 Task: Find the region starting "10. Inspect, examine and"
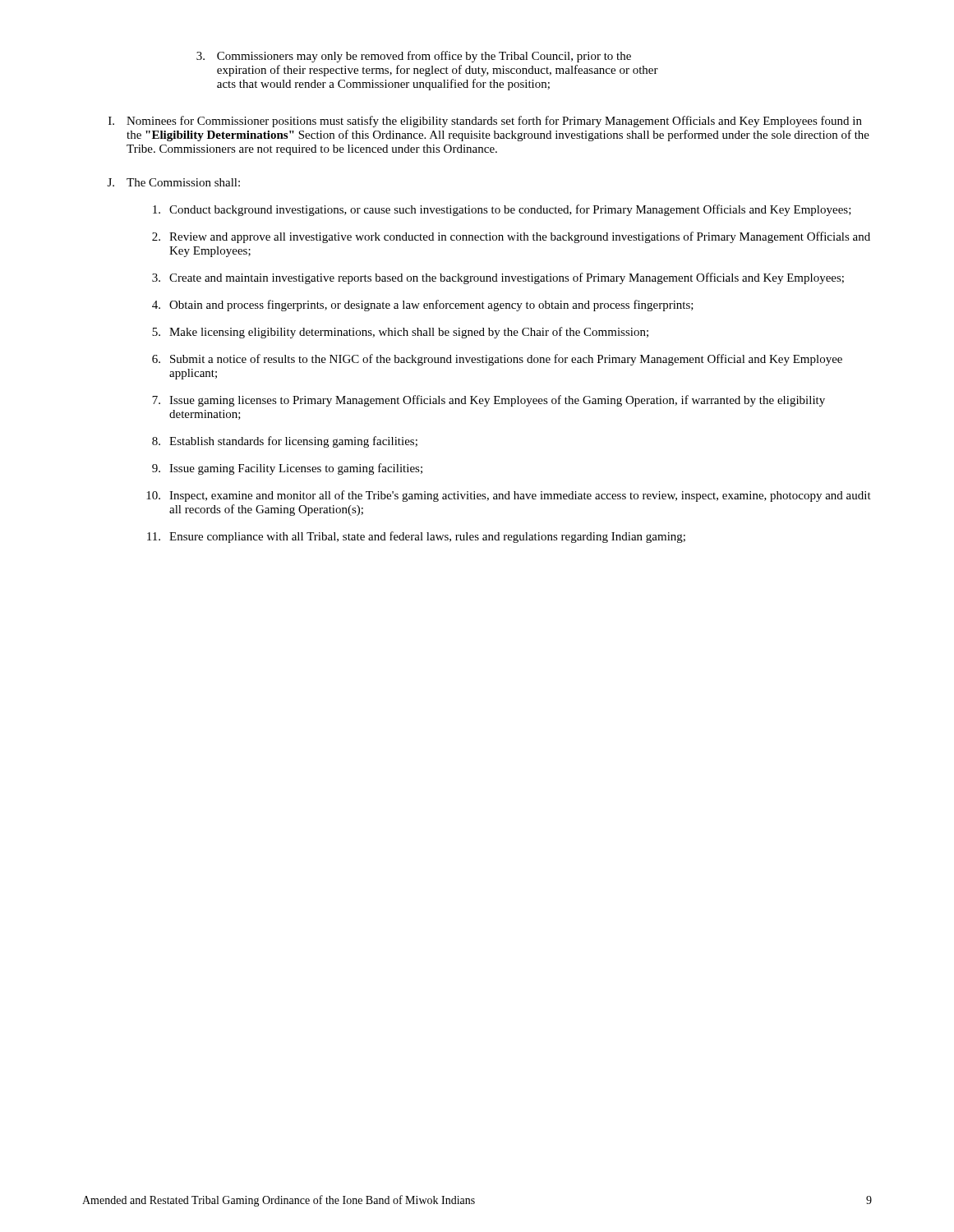point(502,503)
